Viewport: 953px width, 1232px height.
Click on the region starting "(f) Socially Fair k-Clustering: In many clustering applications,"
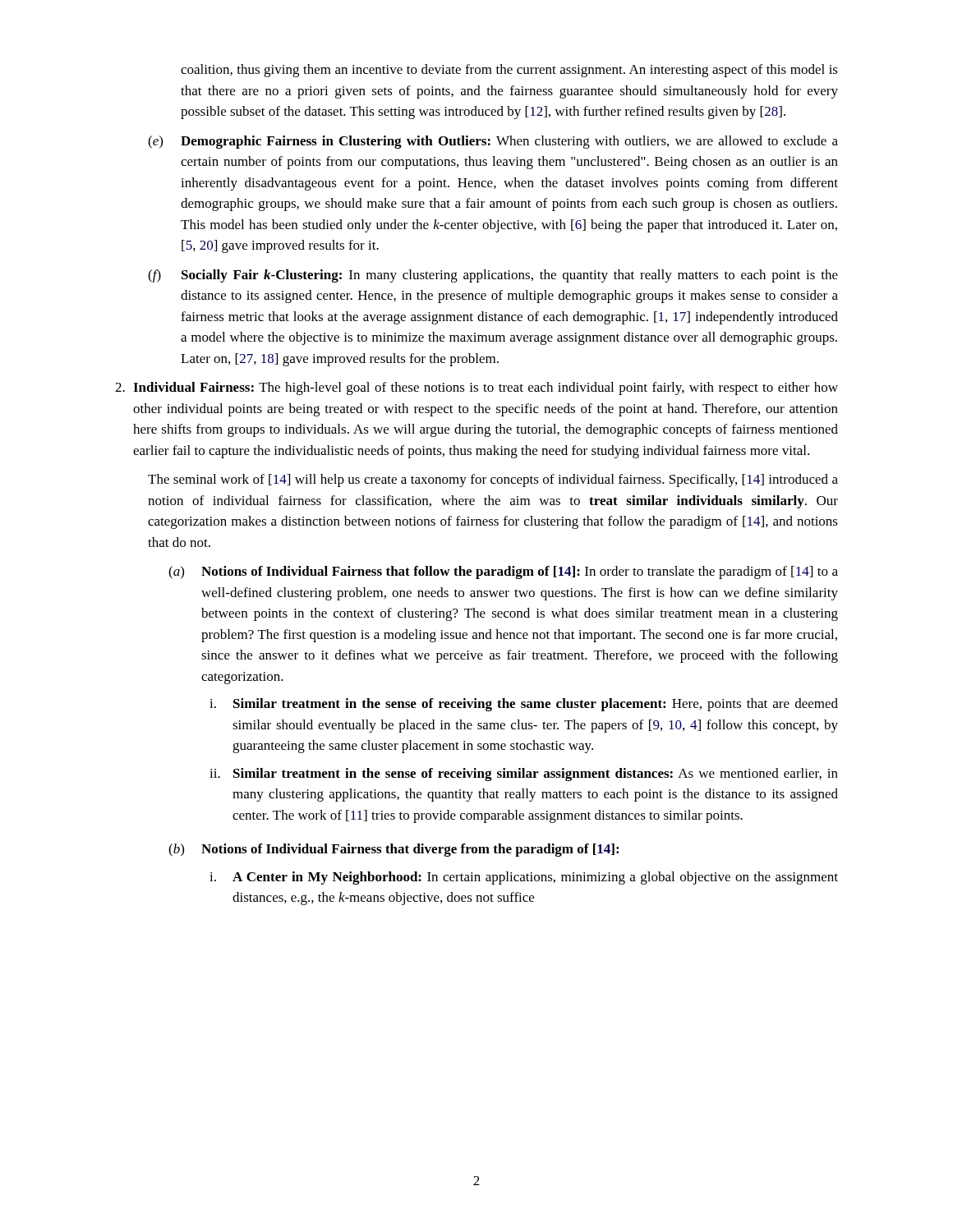[x=493, y=316]
